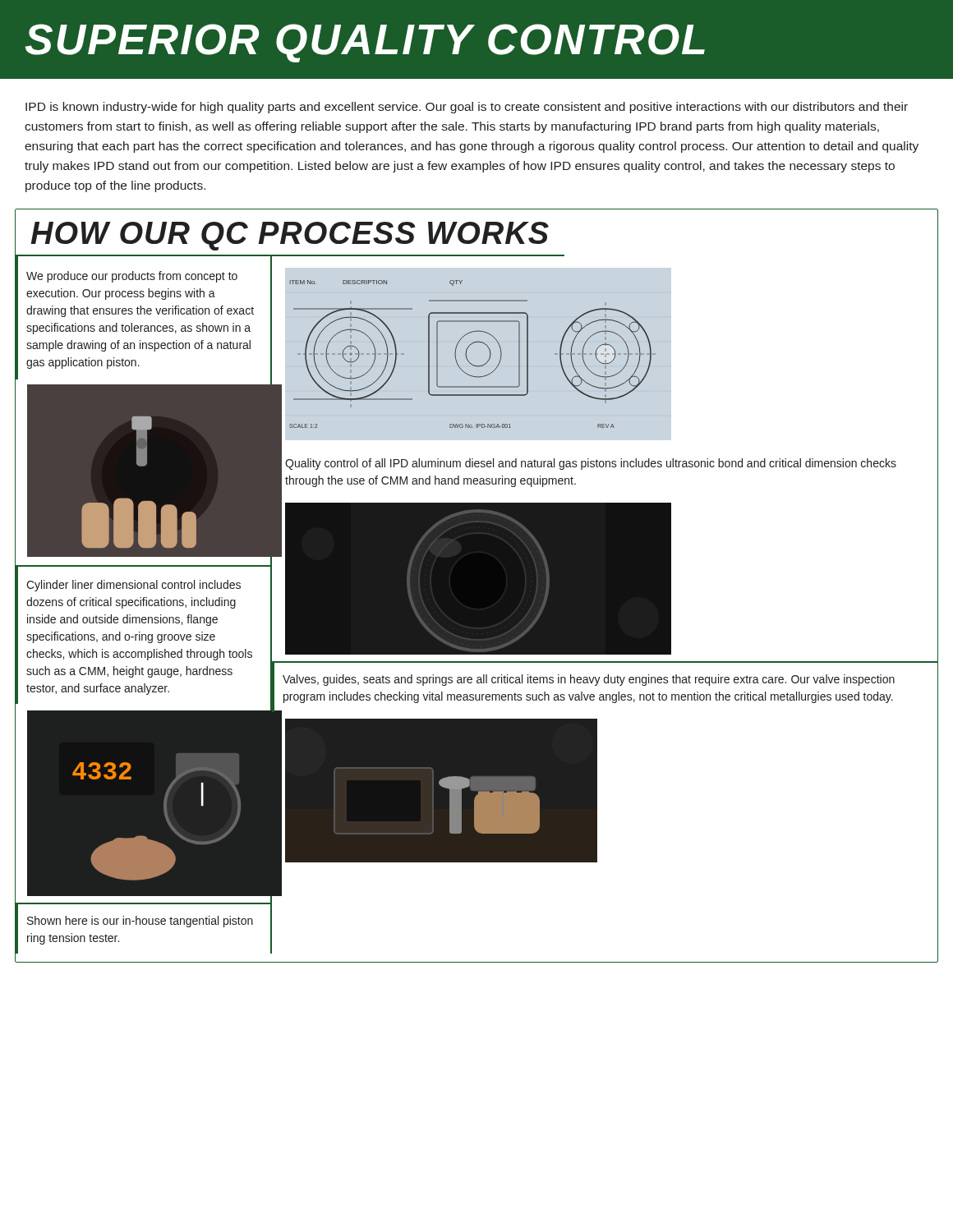Point to "HOW OUR QC PROCESS WORKS"
The image size is (953, 1232).
(x=290, y=233)
